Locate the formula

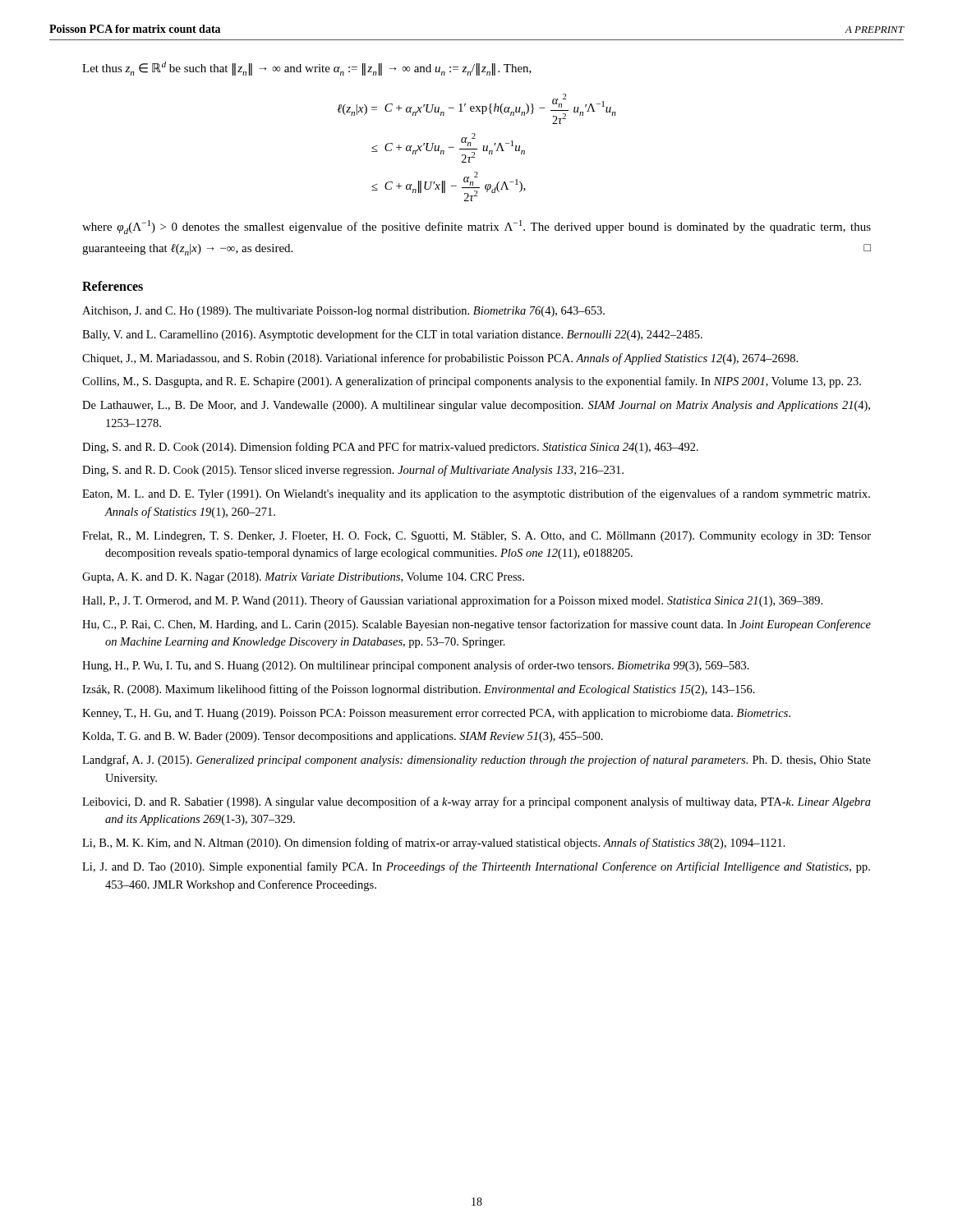476,148
